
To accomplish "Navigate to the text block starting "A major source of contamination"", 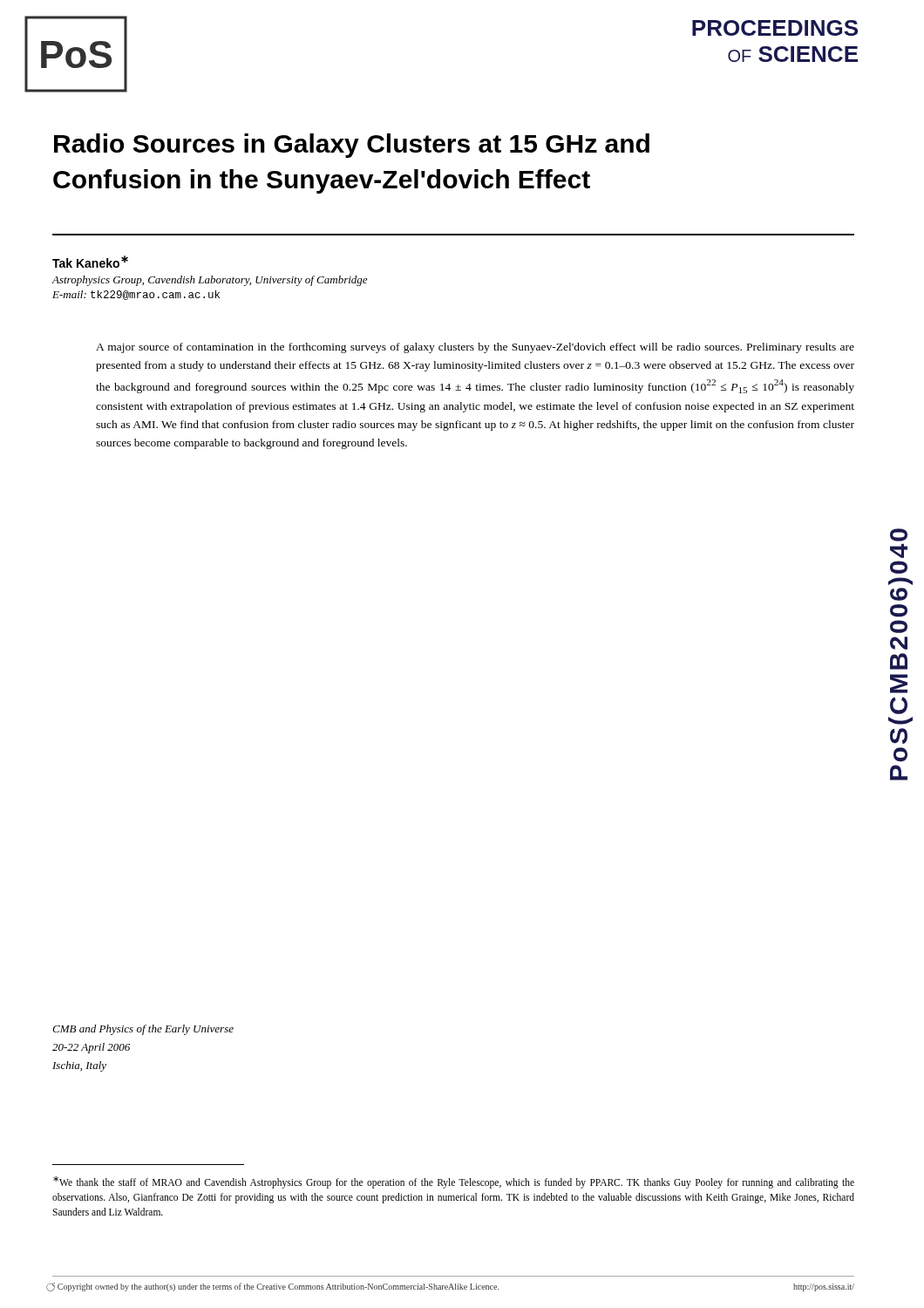I will [475, 396].
